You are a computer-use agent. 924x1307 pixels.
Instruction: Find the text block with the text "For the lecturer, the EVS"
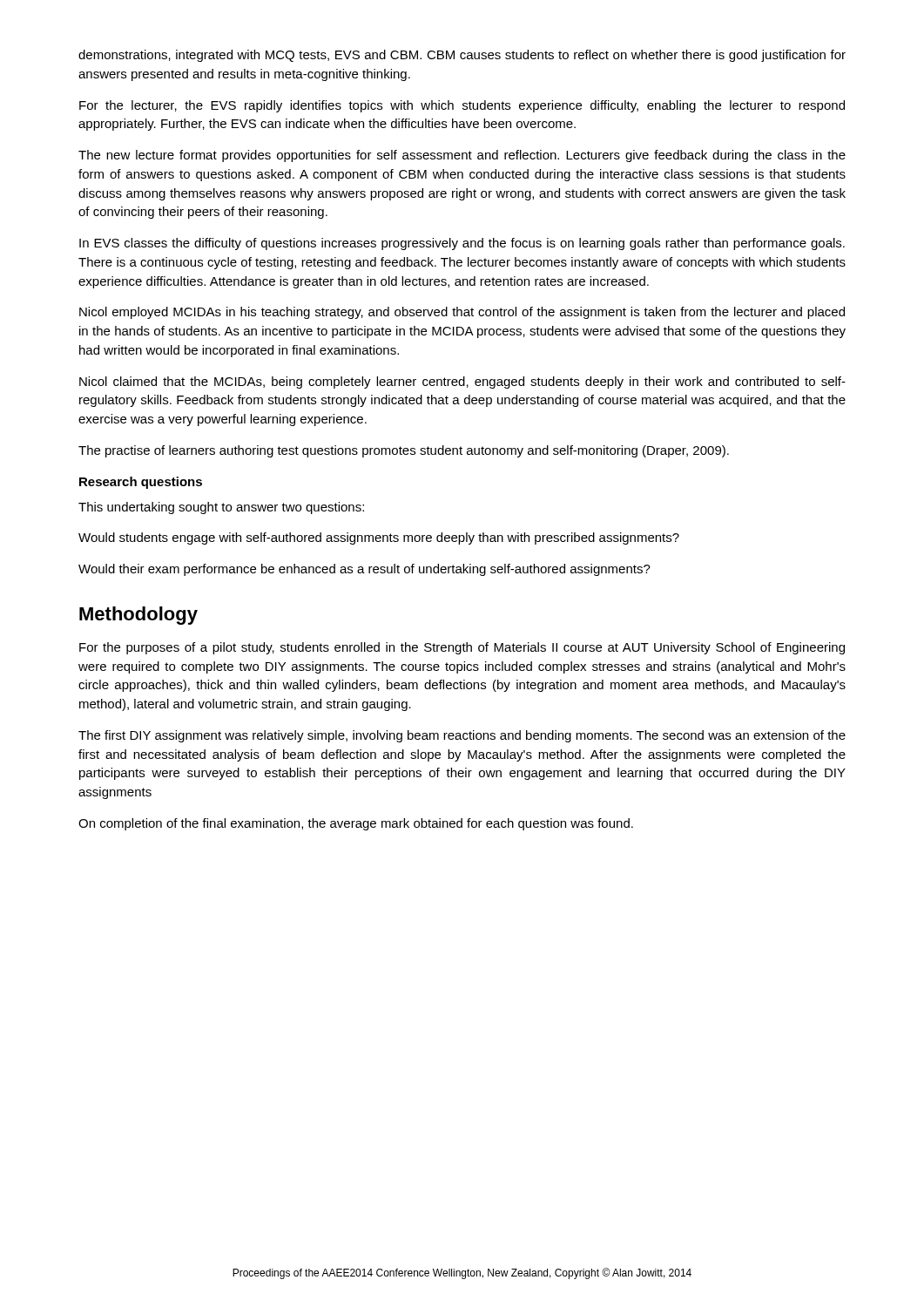click(x=462, y=114)
